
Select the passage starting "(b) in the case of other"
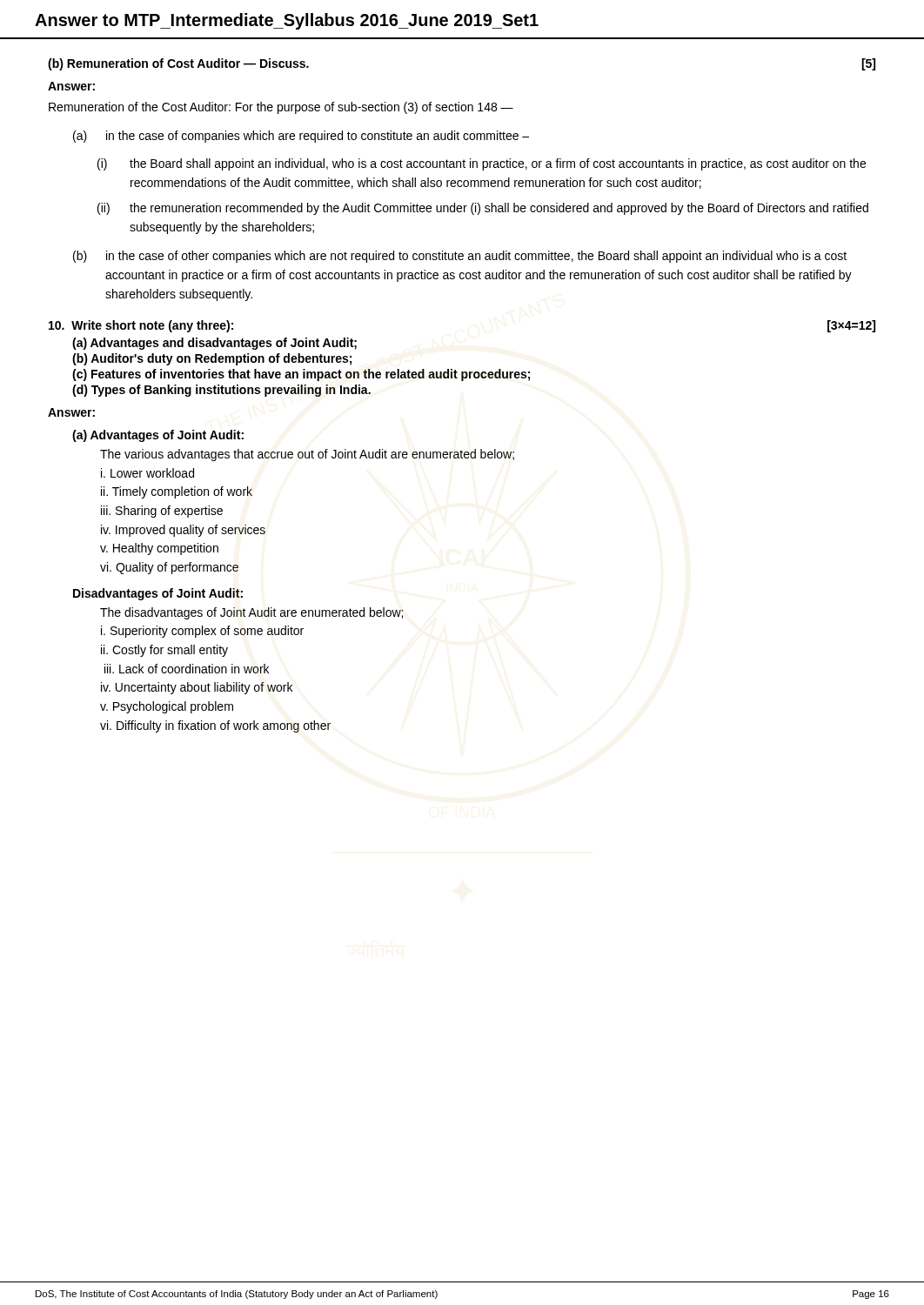click(x=474, y=275)
